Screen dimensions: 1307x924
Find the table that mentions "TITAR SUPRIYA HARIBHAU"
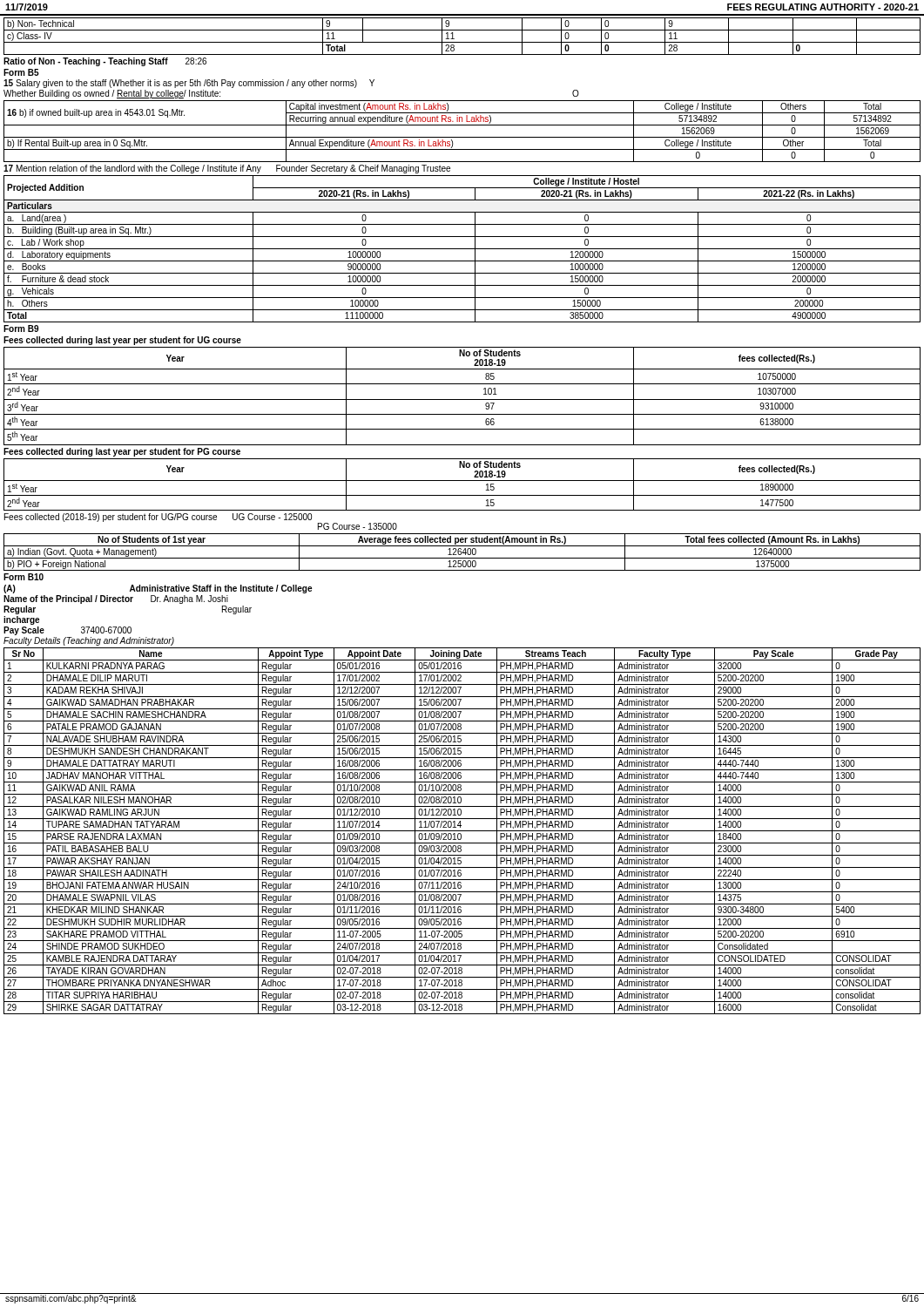coord(462,831)
